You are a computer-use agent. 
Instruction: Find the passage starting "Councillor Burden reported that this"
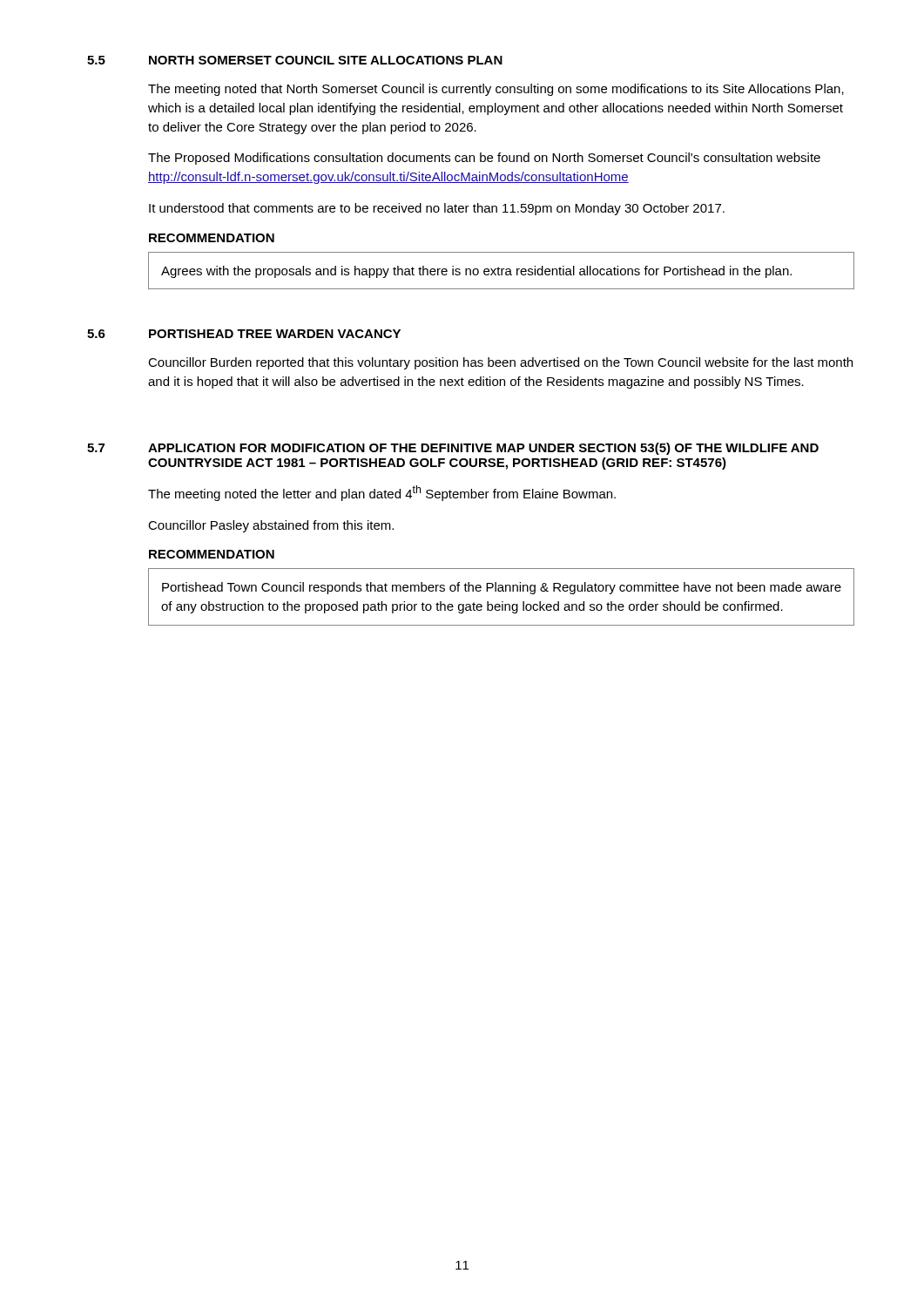click(x=501, y=372)
